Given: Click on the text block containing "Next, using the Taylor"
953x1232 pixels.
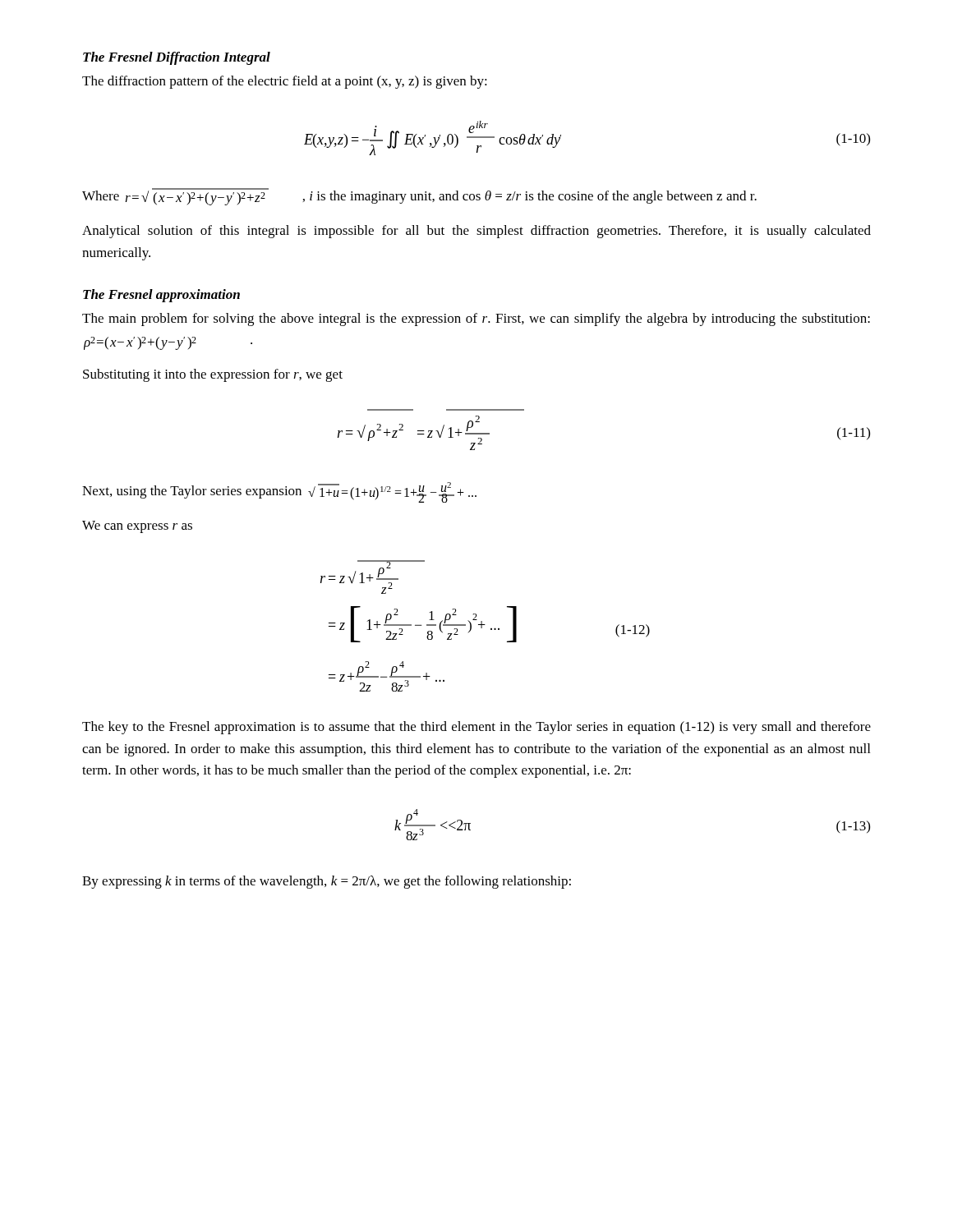Looking at the screenshot, I should point(314,492).
